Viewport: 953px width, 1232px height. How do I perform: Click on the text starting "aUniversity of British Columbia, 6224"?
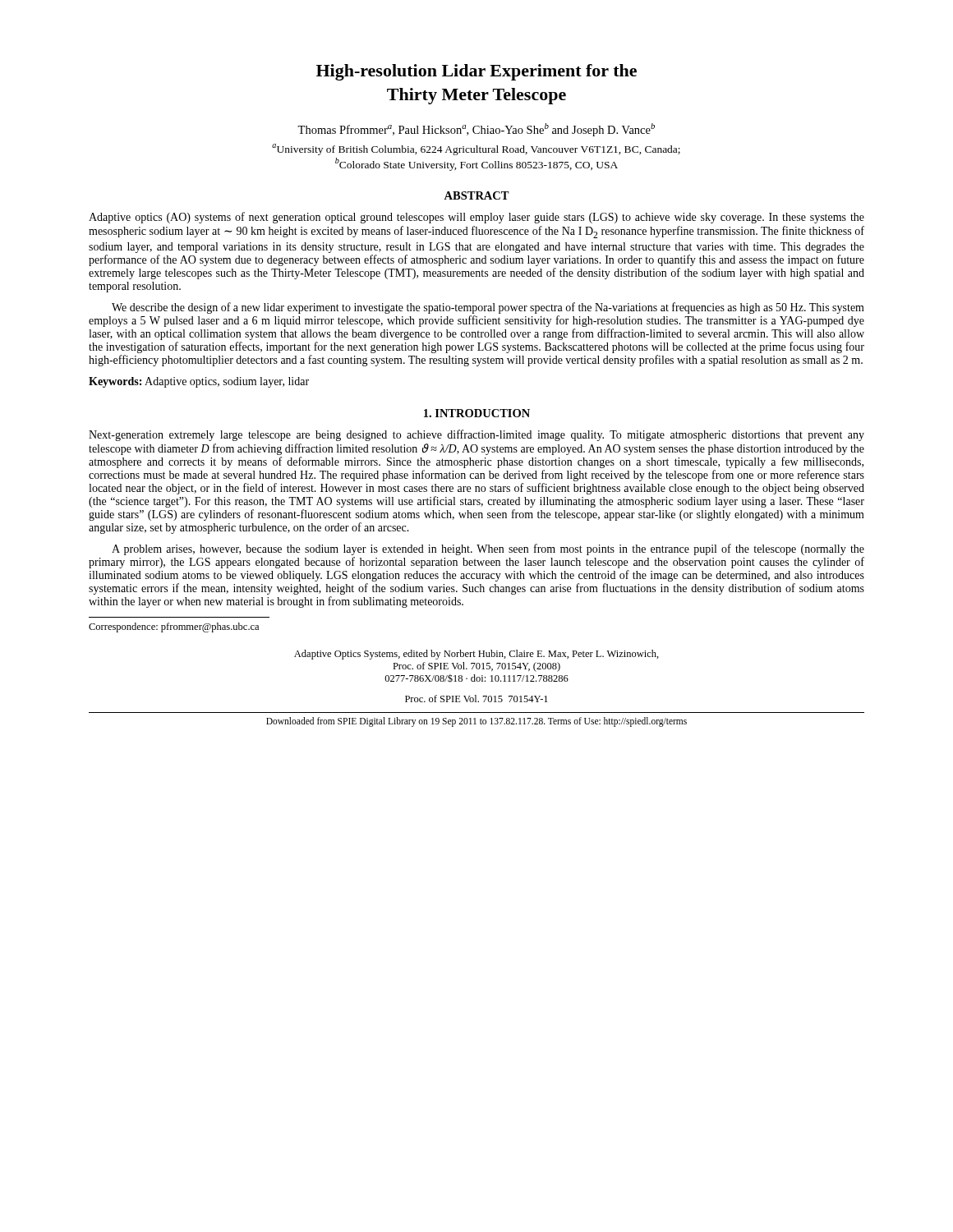point(476,155)
